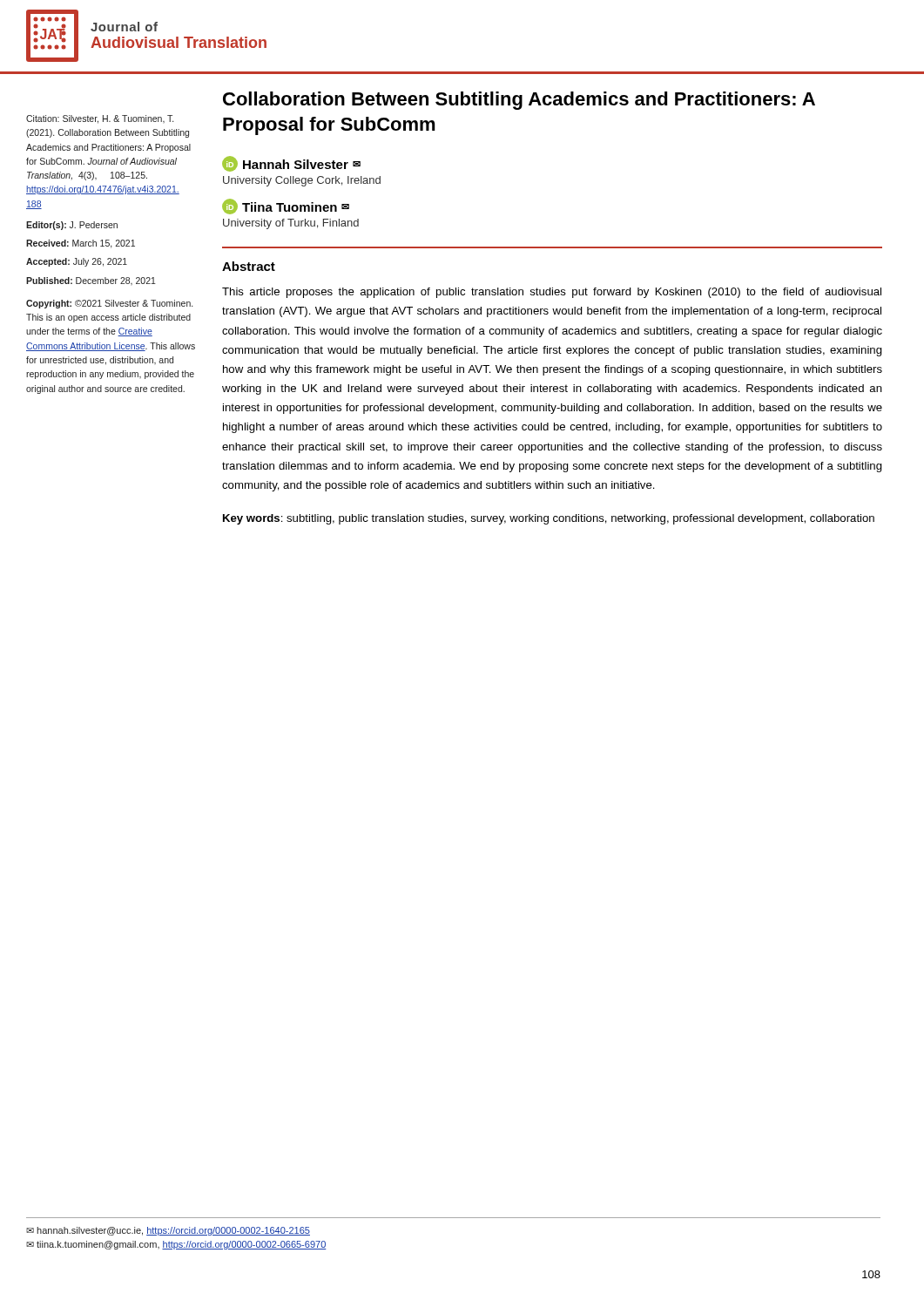Locate the element starting "Key words: subtitling, public translation studies,"

[x=548, y=518]
